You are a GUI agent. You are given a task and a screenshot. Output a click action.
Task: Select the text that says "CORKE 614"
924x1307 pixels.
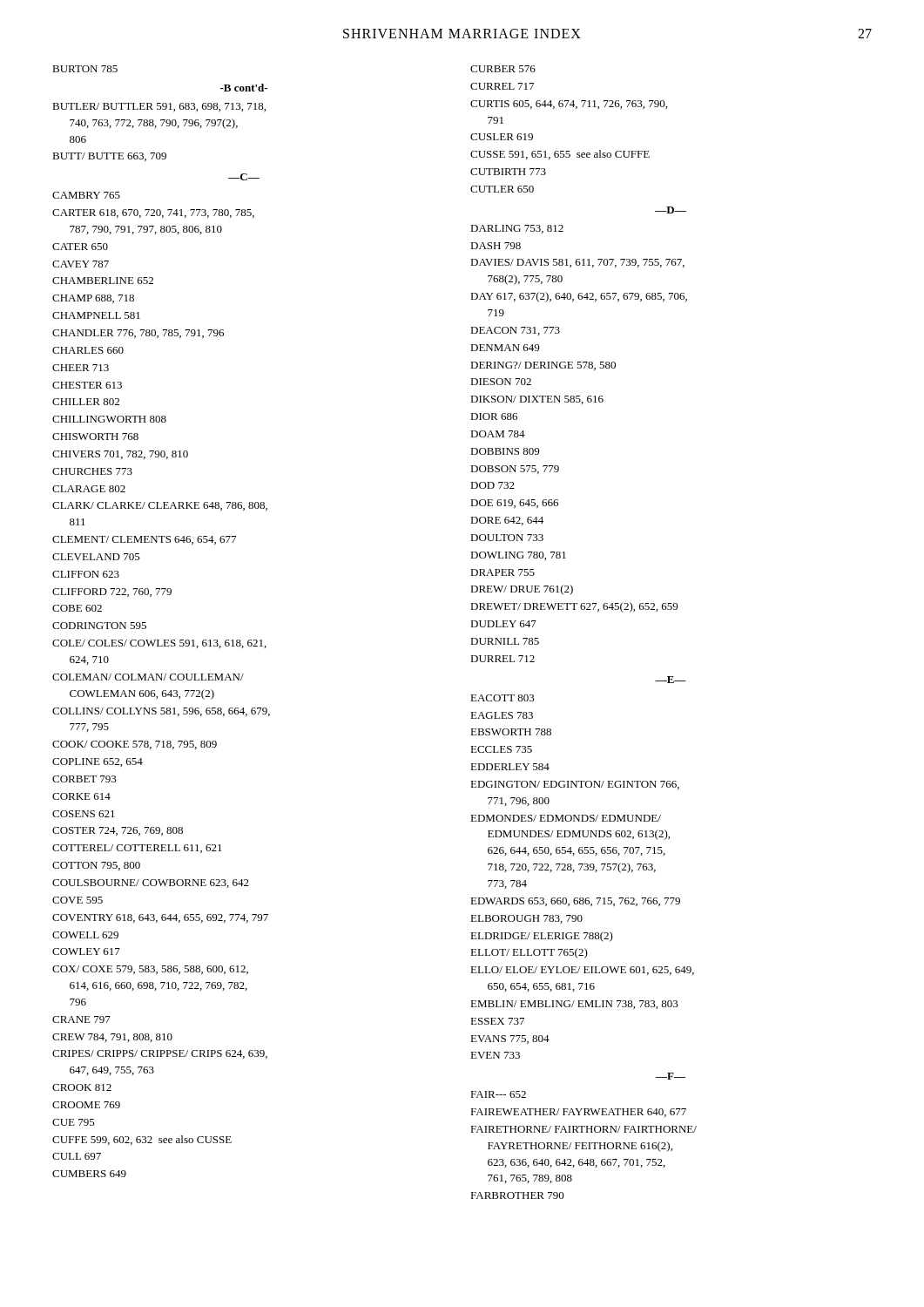[81, 796]
